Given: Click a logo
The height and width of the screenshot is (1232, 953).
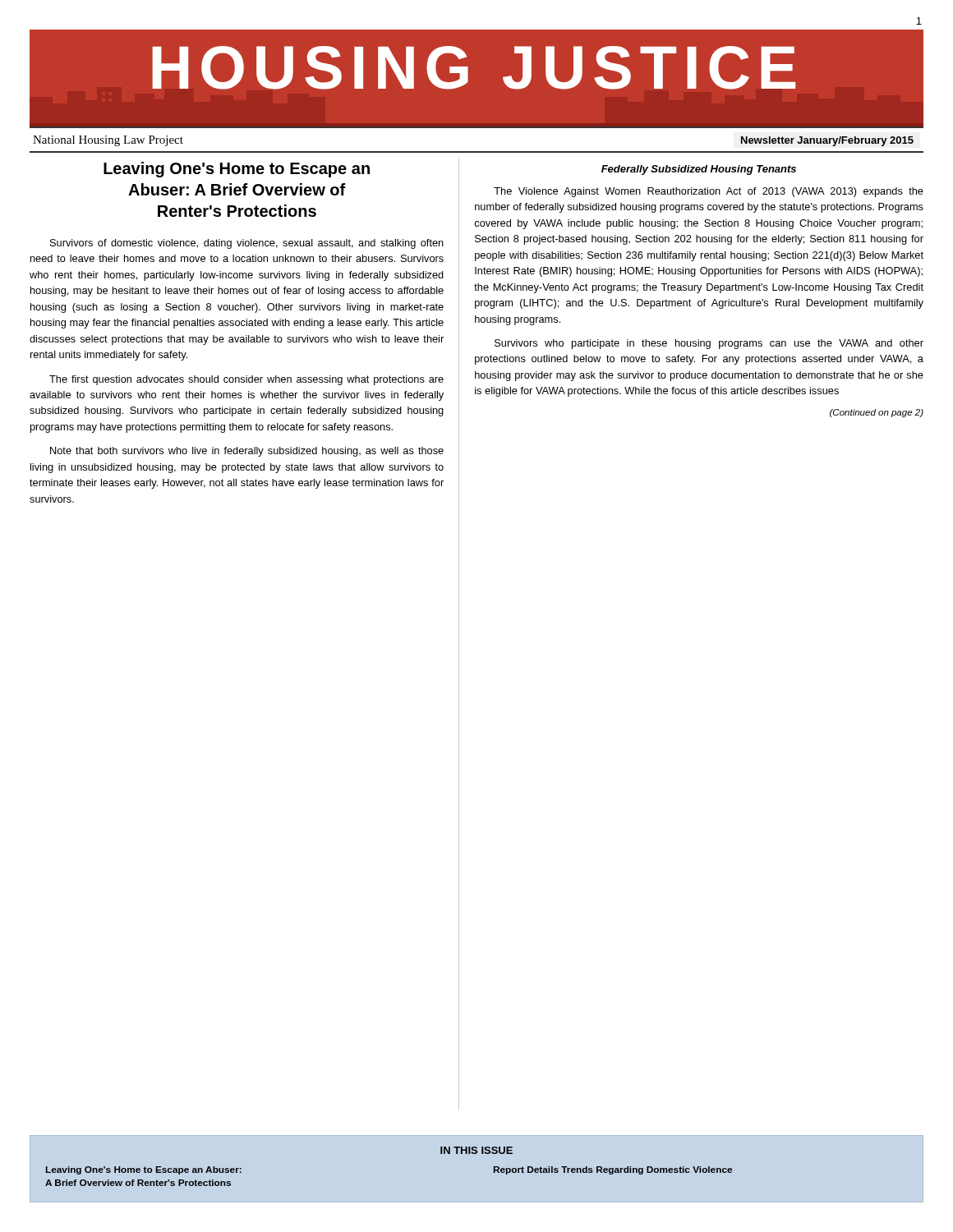Looking at the screenshot, I should tap(476, 78).
